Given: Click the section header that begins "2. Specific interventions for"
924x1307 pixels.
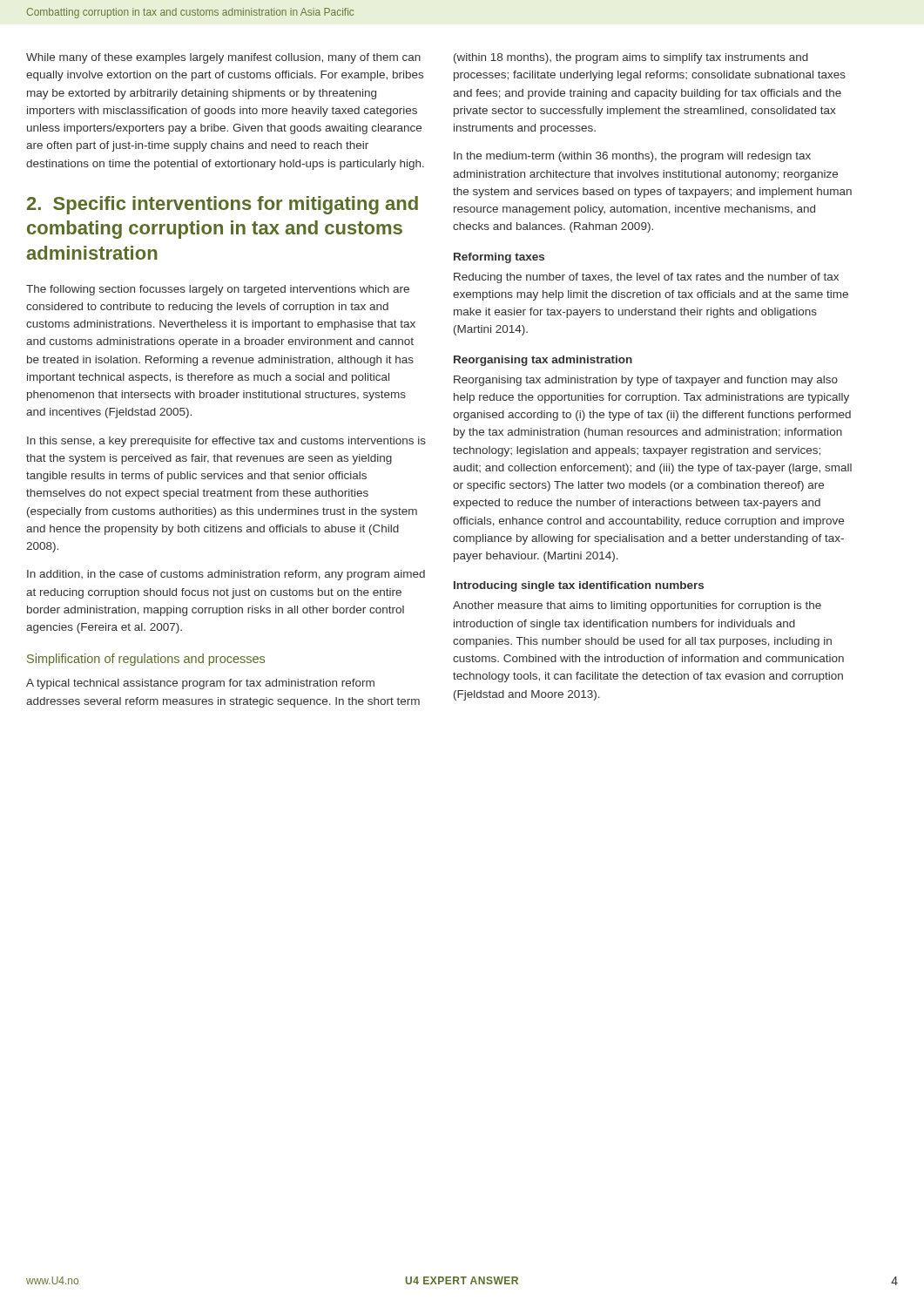Looking at the screenshot, I should [223, 228].
